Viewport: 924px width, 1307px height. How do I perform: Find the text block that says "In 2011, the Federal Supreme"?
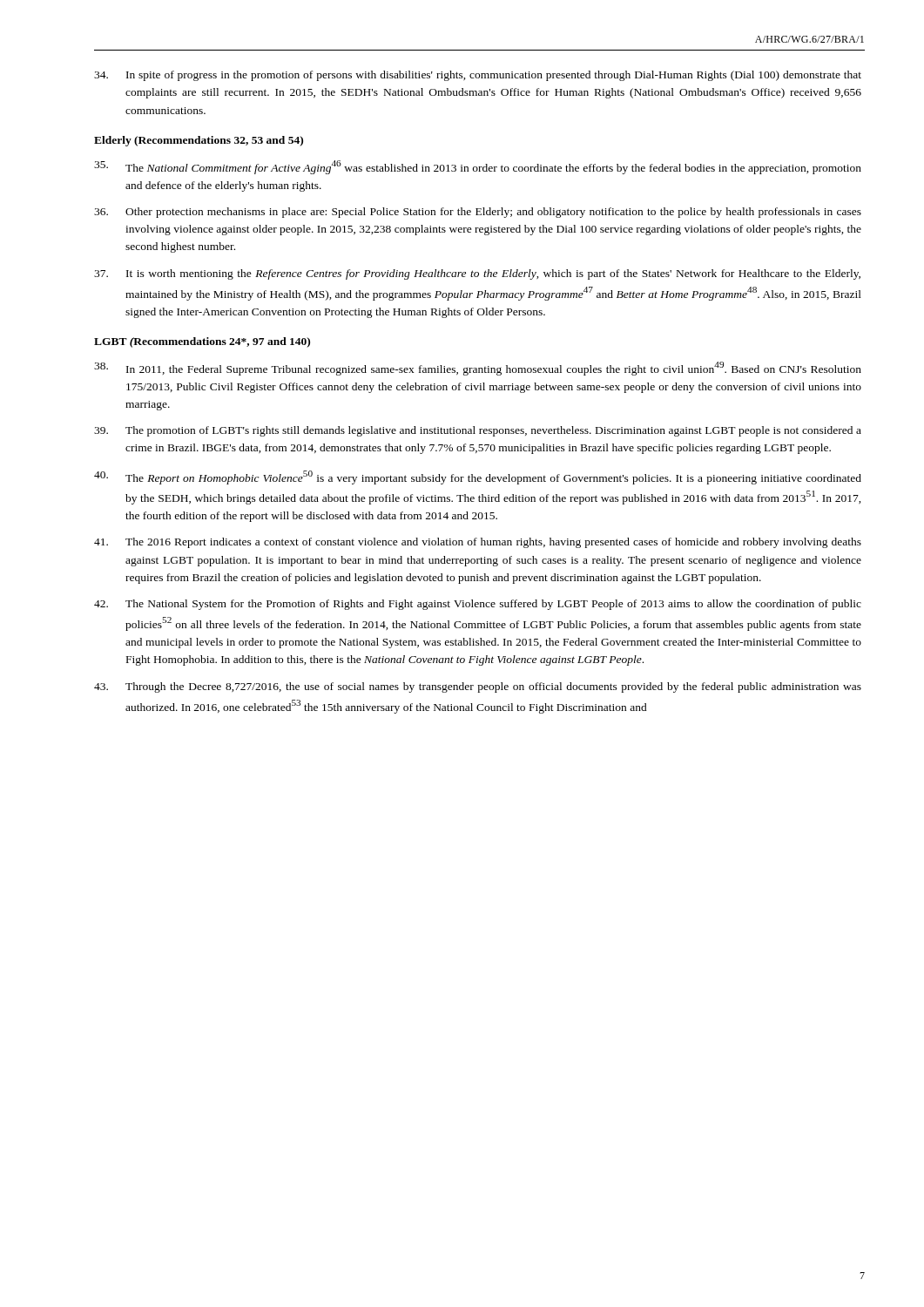click(x=478, y=385)
